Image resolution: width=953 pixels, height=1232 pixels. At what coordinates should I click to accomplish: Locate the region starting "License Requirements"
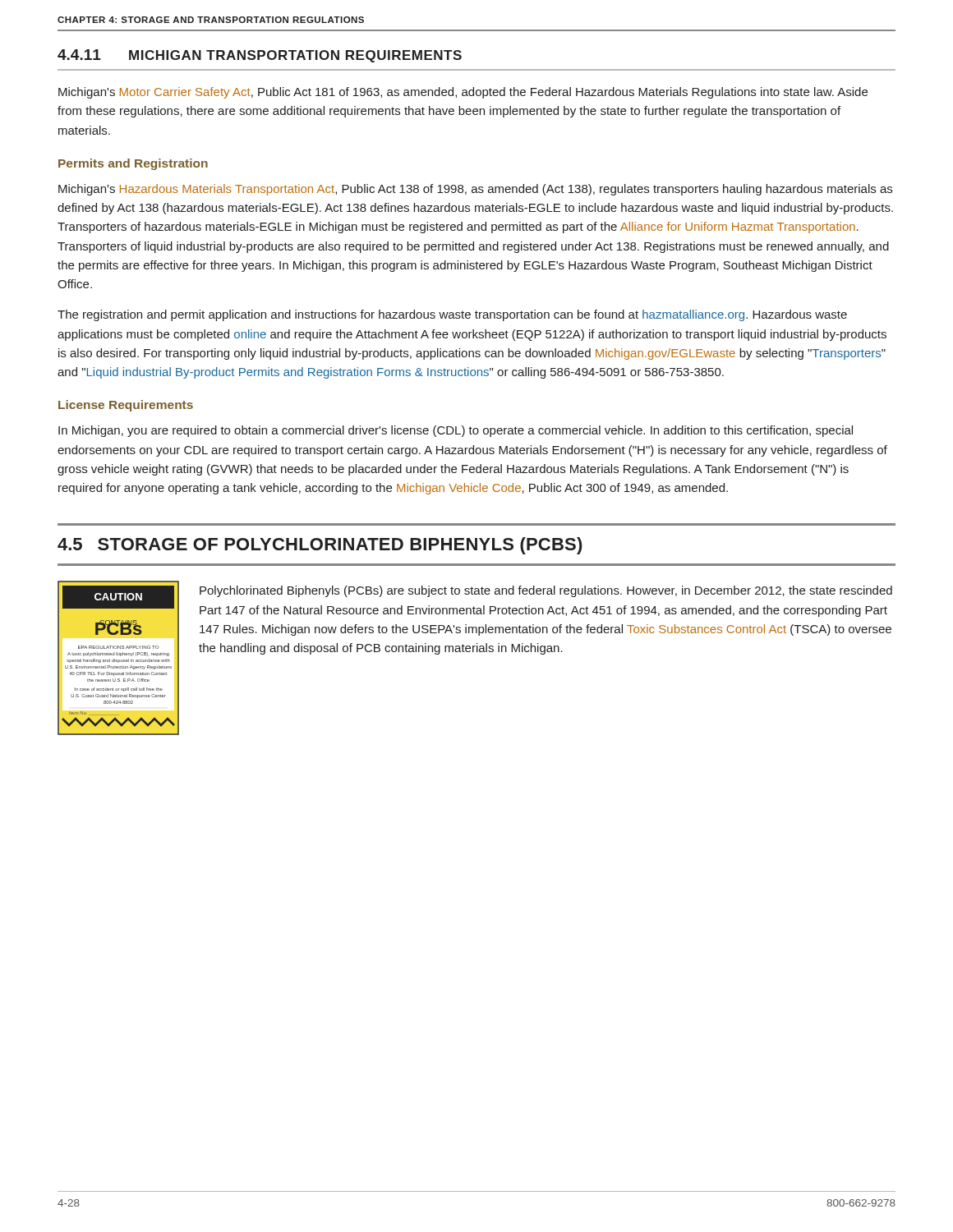pyautogui.click(x=125, y=405)
